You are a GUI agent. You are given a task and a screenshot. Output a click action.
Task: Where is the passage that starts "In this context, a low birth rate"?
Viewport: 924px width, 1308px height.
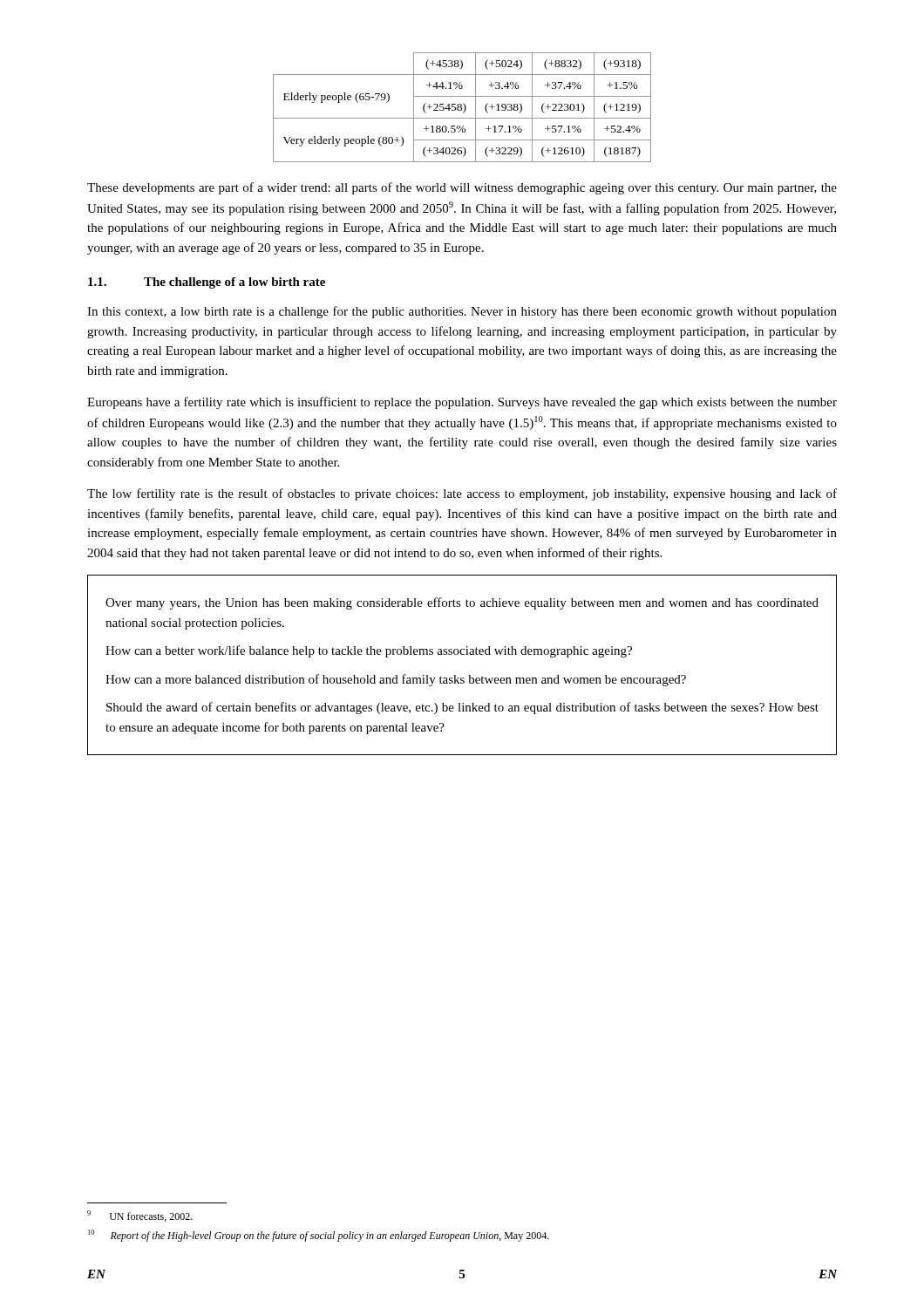point(462,341)
